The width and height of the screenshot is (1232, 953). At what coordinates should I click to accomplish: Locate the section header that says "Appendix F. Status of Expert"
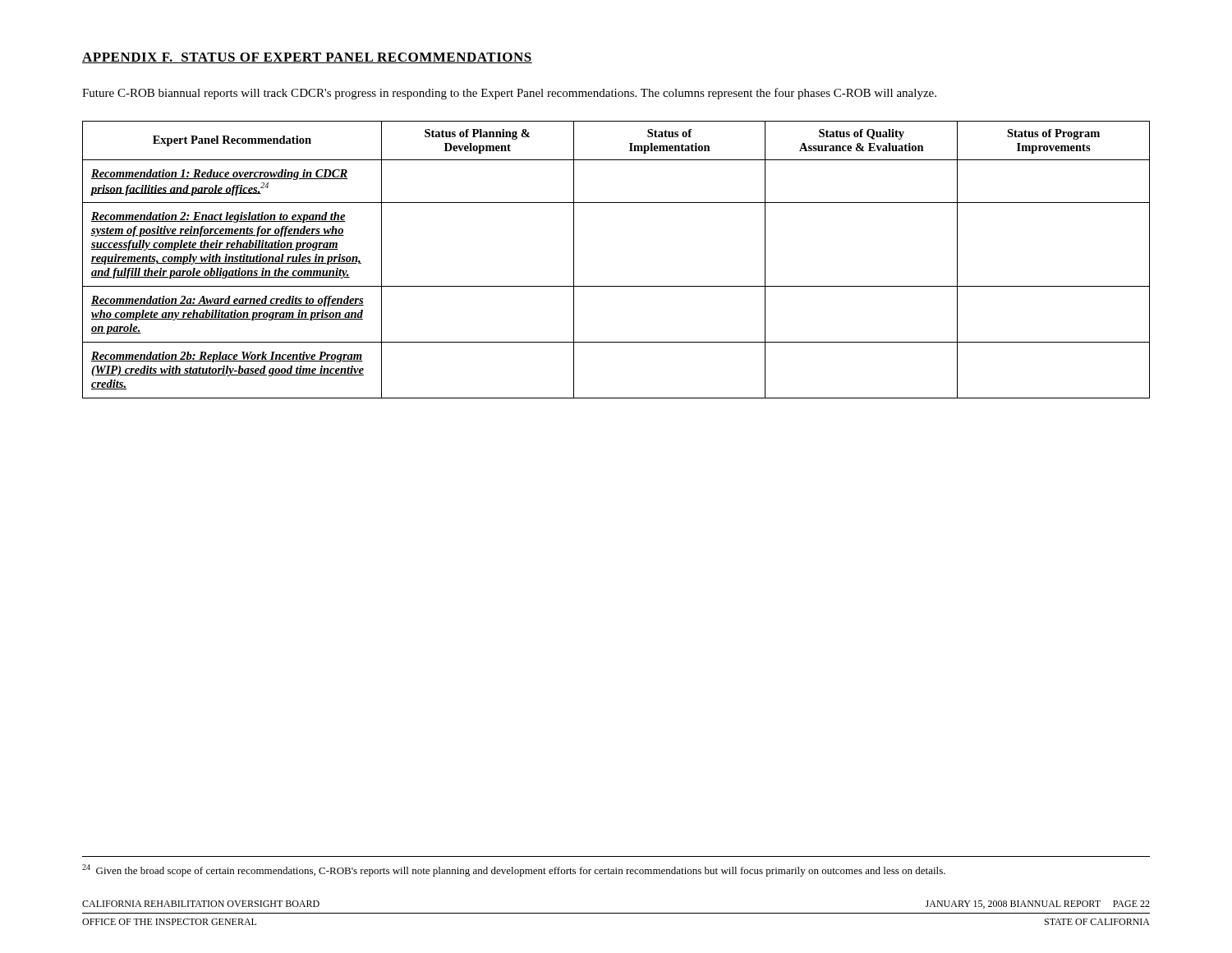click(307, 58)
